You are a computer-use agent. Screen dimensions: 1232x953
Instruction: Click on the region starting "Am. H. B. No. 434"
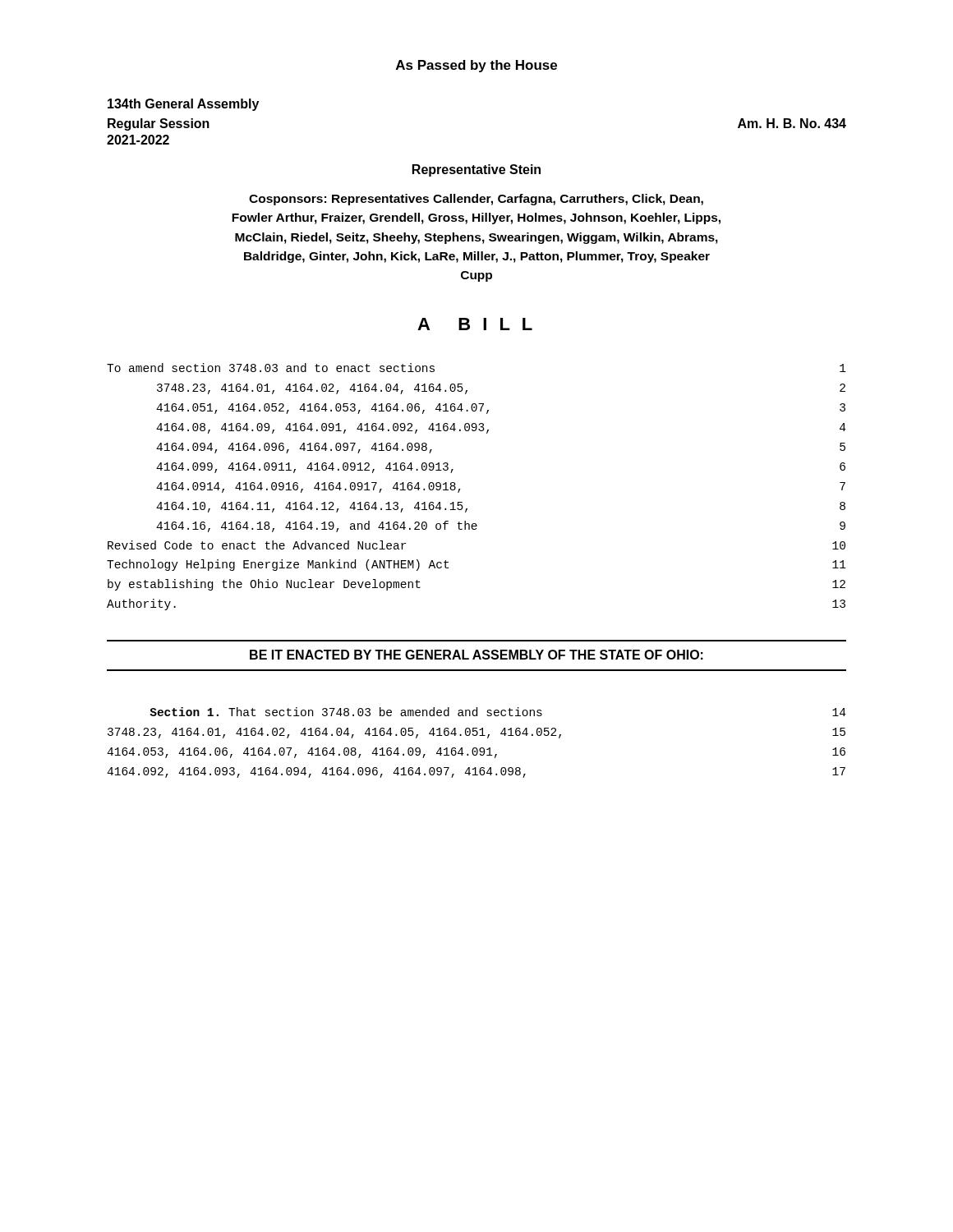(x=792, y=124)
